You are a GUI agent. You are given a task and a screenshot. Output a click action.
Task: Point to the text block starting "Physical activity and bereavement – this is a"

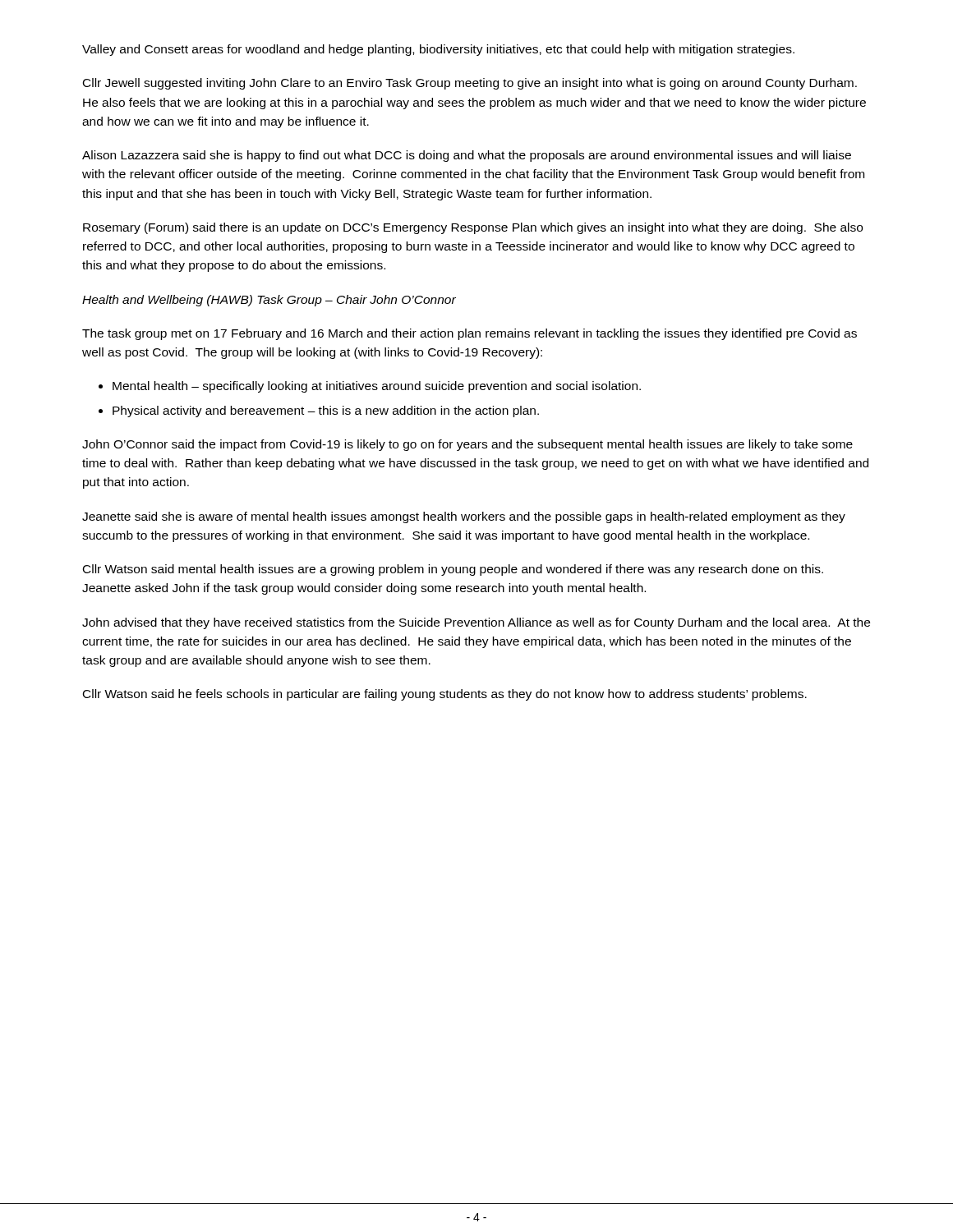click(x=326, y=410)
